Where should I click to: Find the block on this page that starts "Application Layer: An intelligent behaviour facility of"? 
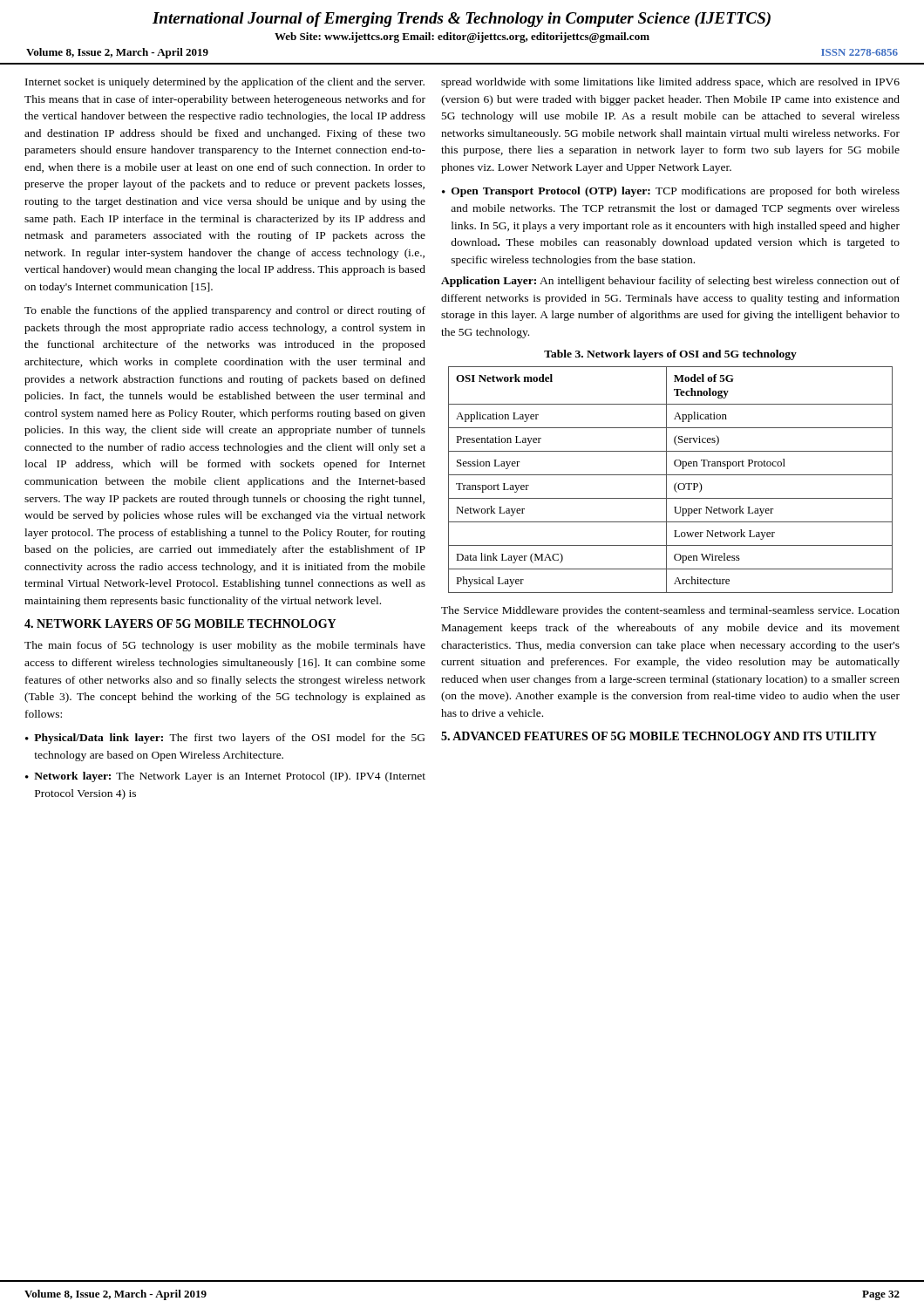(x=670, y=306)
